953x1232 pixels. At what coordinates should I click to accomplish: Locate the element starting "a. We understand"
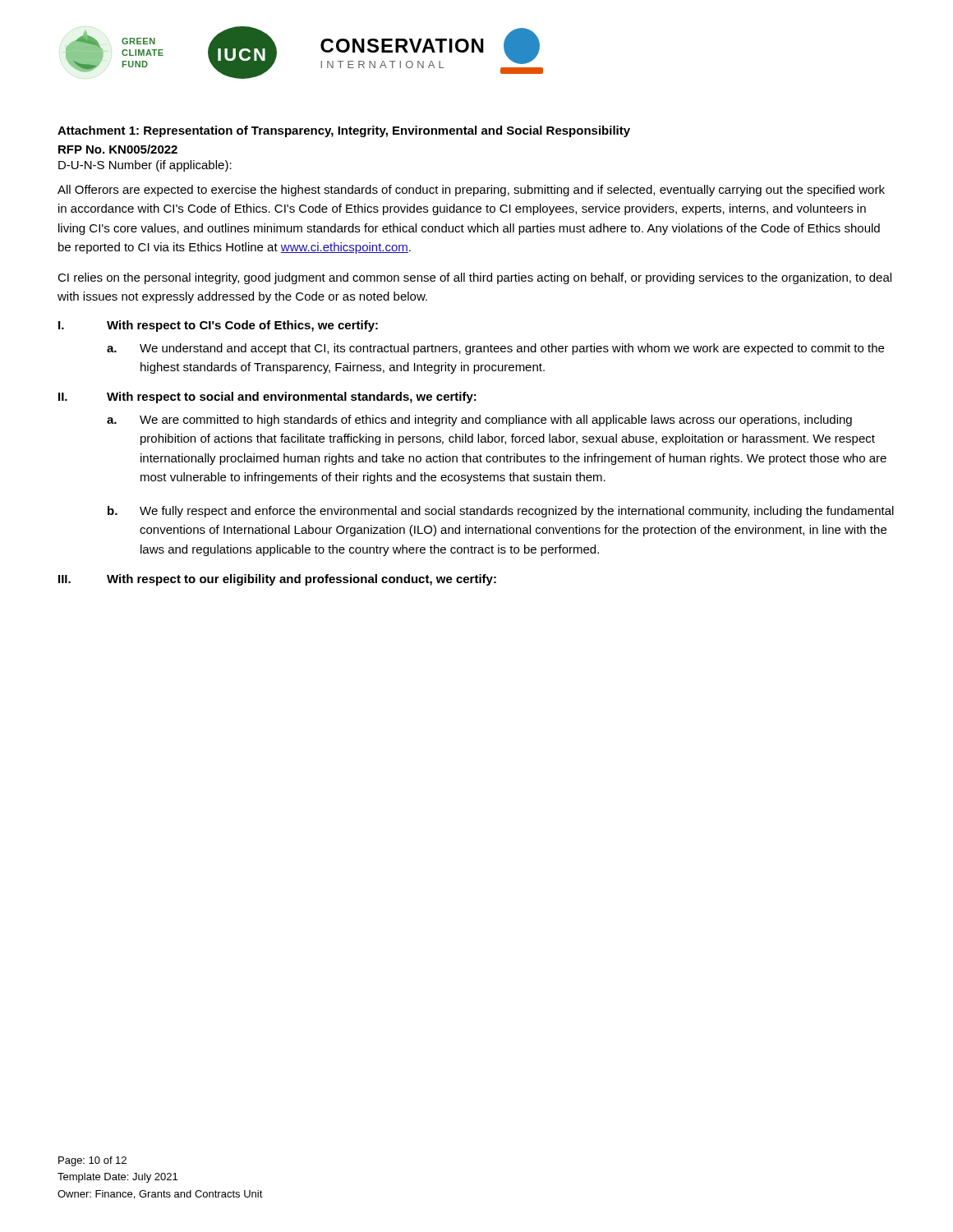point(501,357)
